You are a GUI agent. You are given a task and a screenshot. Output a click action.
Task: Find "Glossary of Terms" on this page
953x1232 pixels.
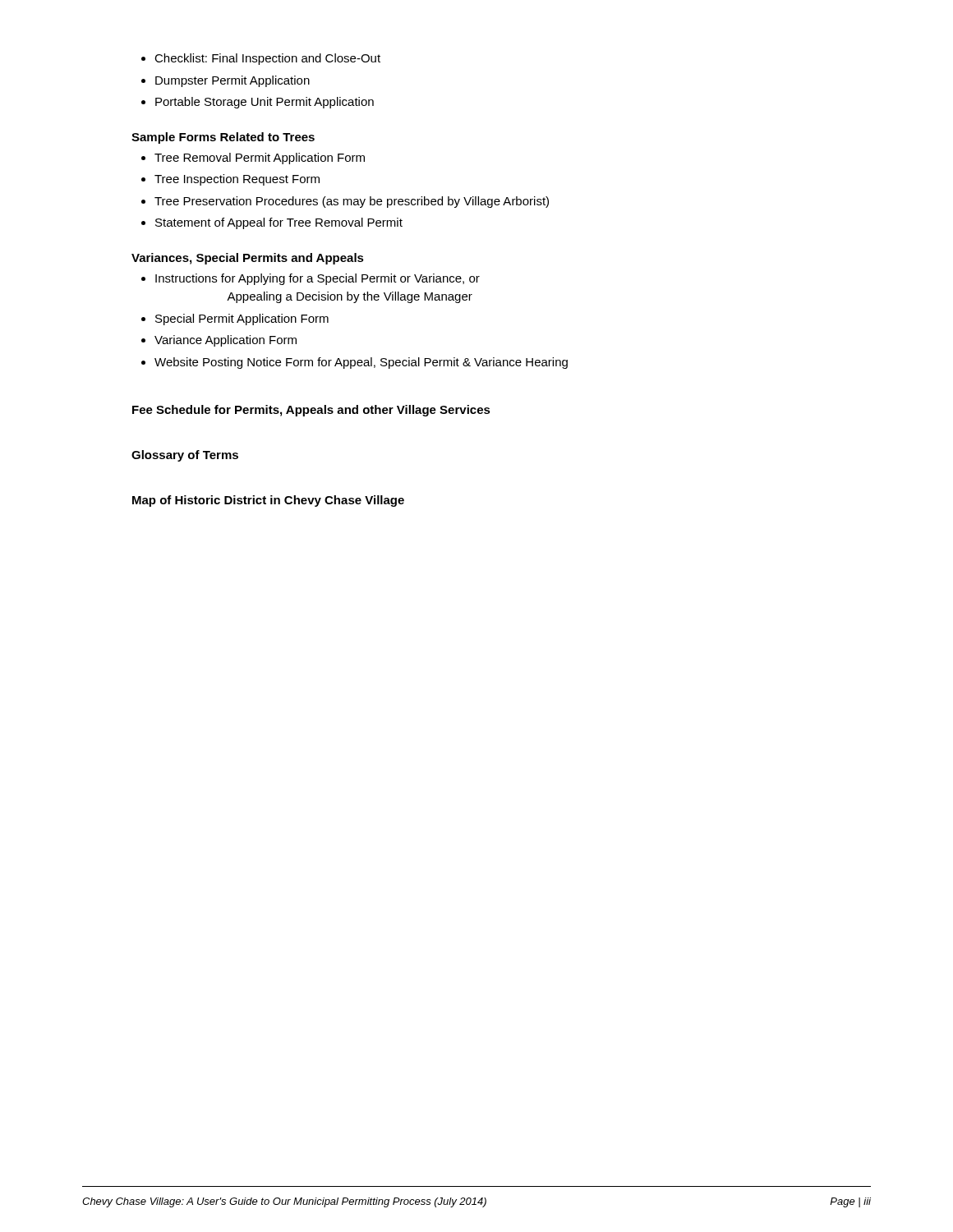[x=185, y=455]
